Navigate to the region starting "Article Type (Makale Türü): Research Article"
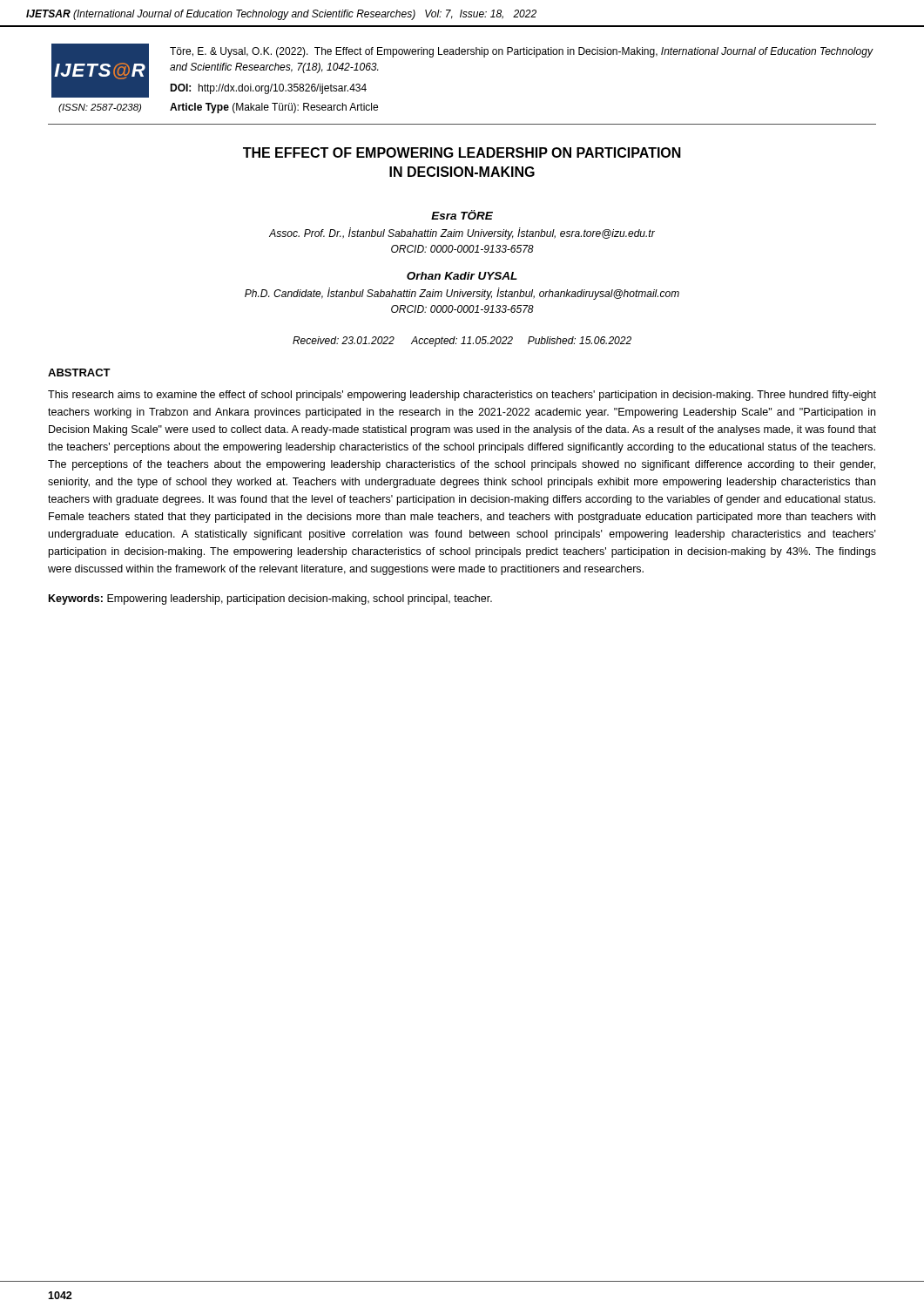This screenshot has width=924, height=1307. coord(274,107)
